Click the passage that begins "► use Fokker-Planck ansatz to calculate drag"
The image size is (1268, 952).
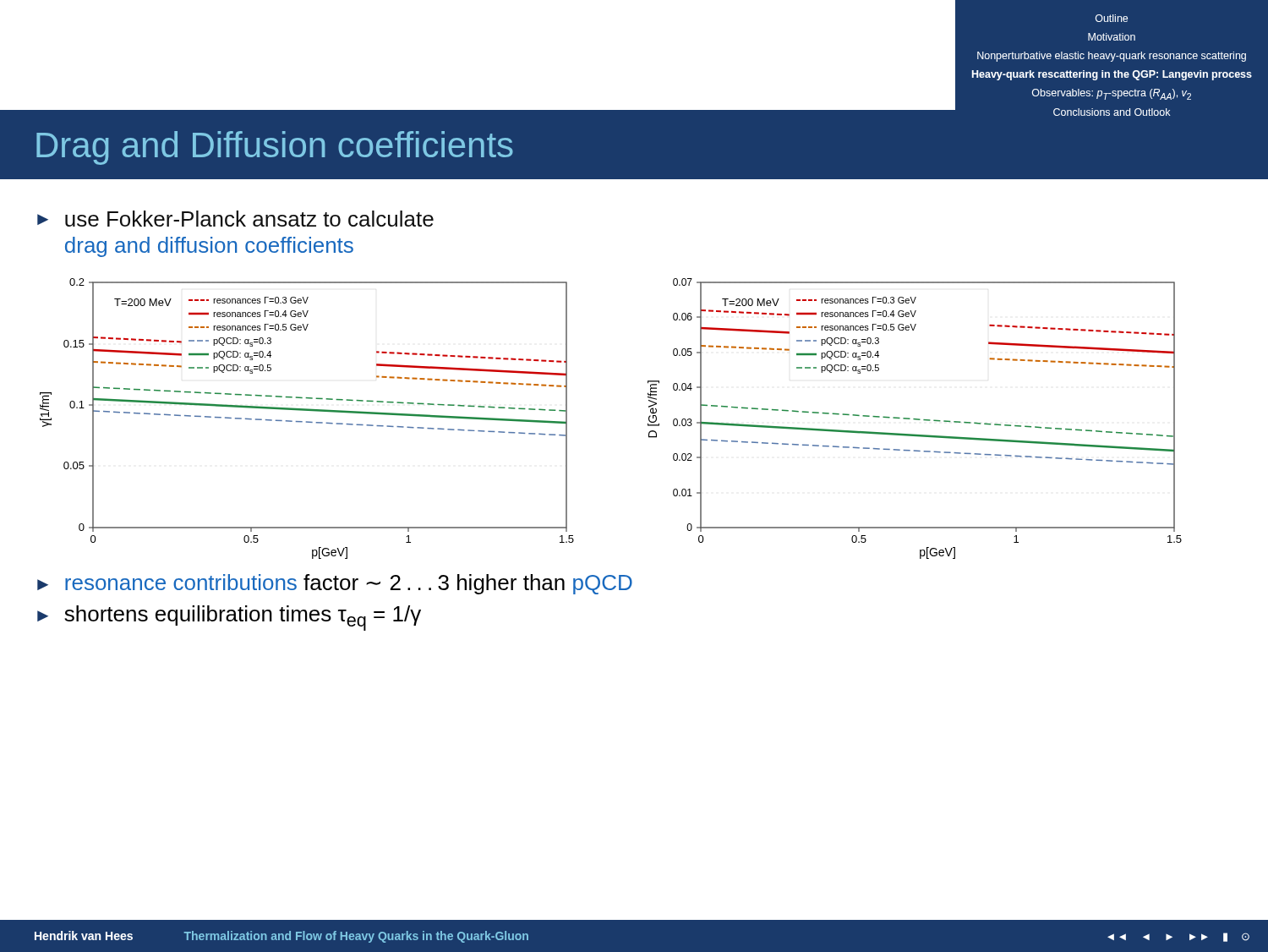(234, 233)
